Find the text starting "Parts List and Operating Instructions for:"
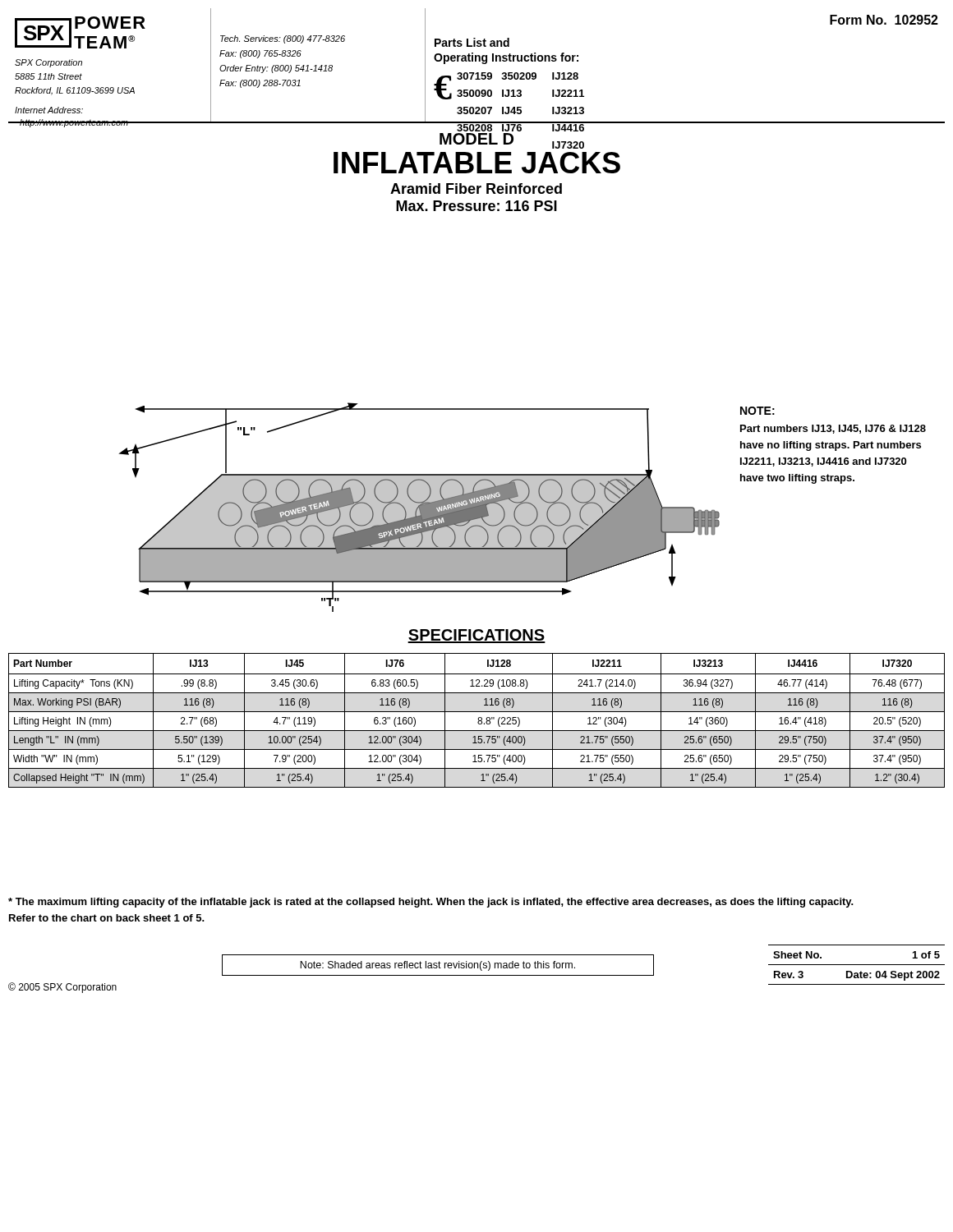This screenshot has height=1232, width=953. tap(507, 50)
